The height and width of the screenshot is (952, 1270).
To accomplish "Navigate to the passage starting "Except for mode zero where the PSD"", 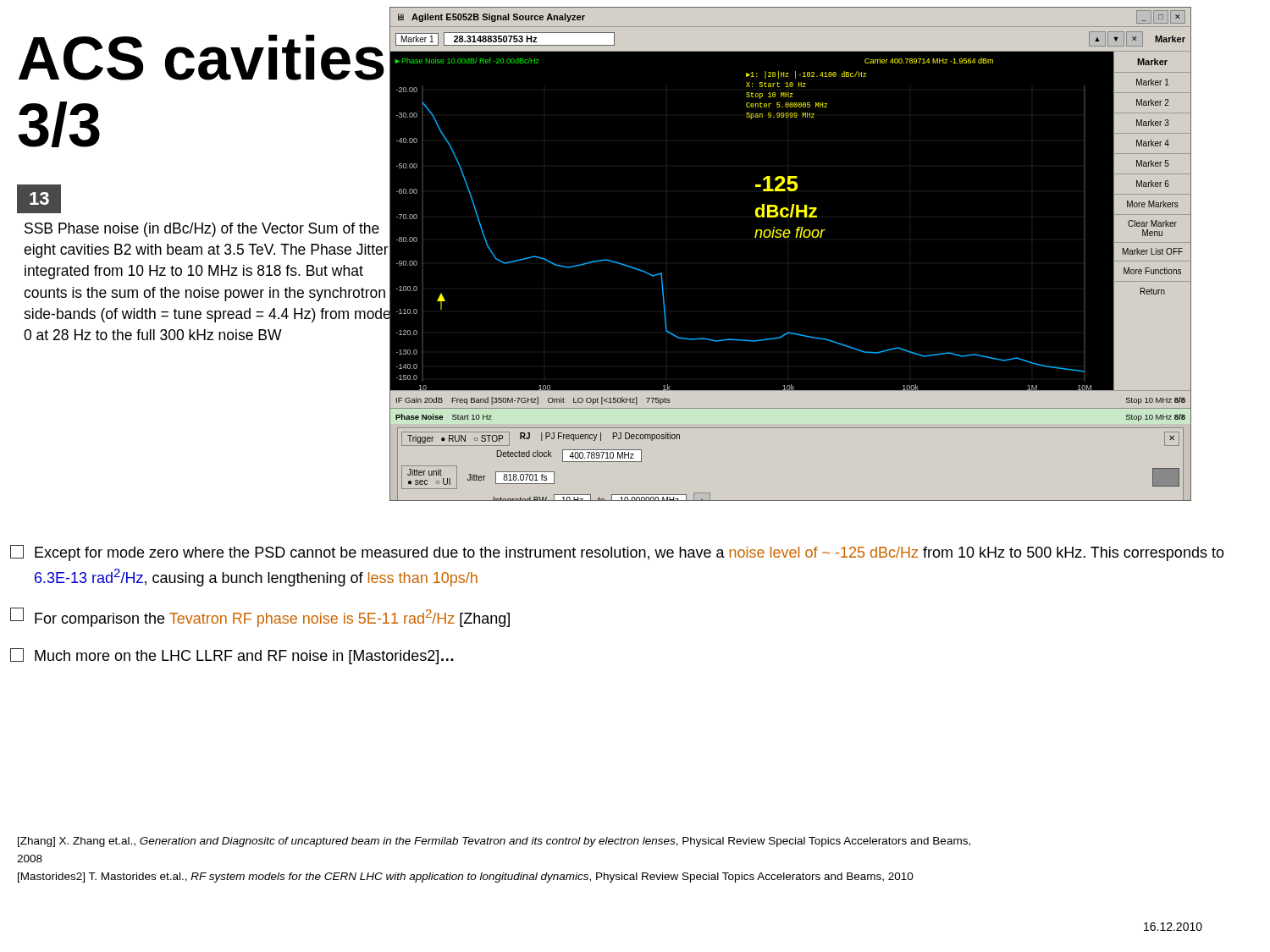I will point(628,565).
